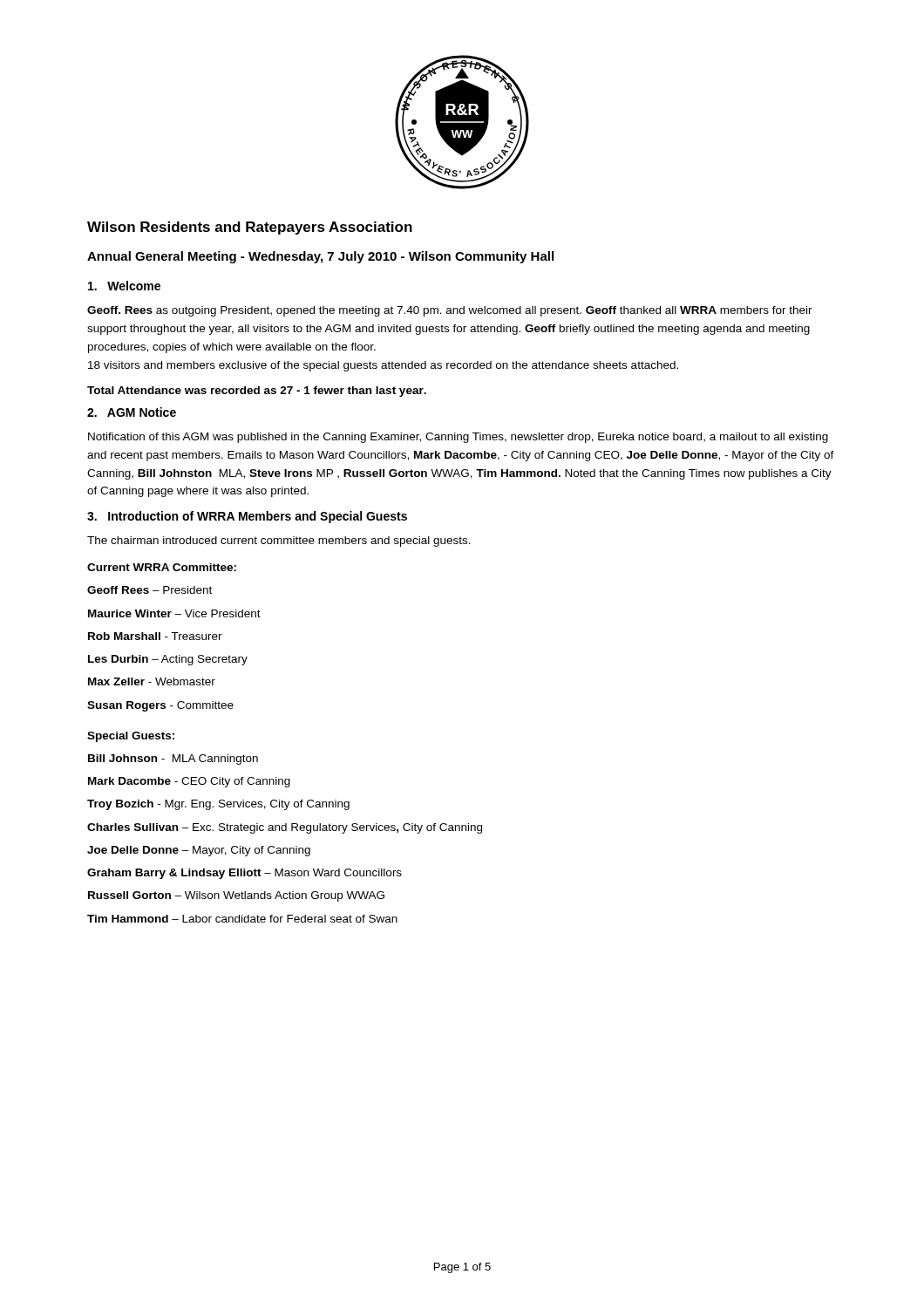This screenshot has width=924, height=1308.
Task: Click where it says "2. AGM Notice"
Action: tap(132, 412)
